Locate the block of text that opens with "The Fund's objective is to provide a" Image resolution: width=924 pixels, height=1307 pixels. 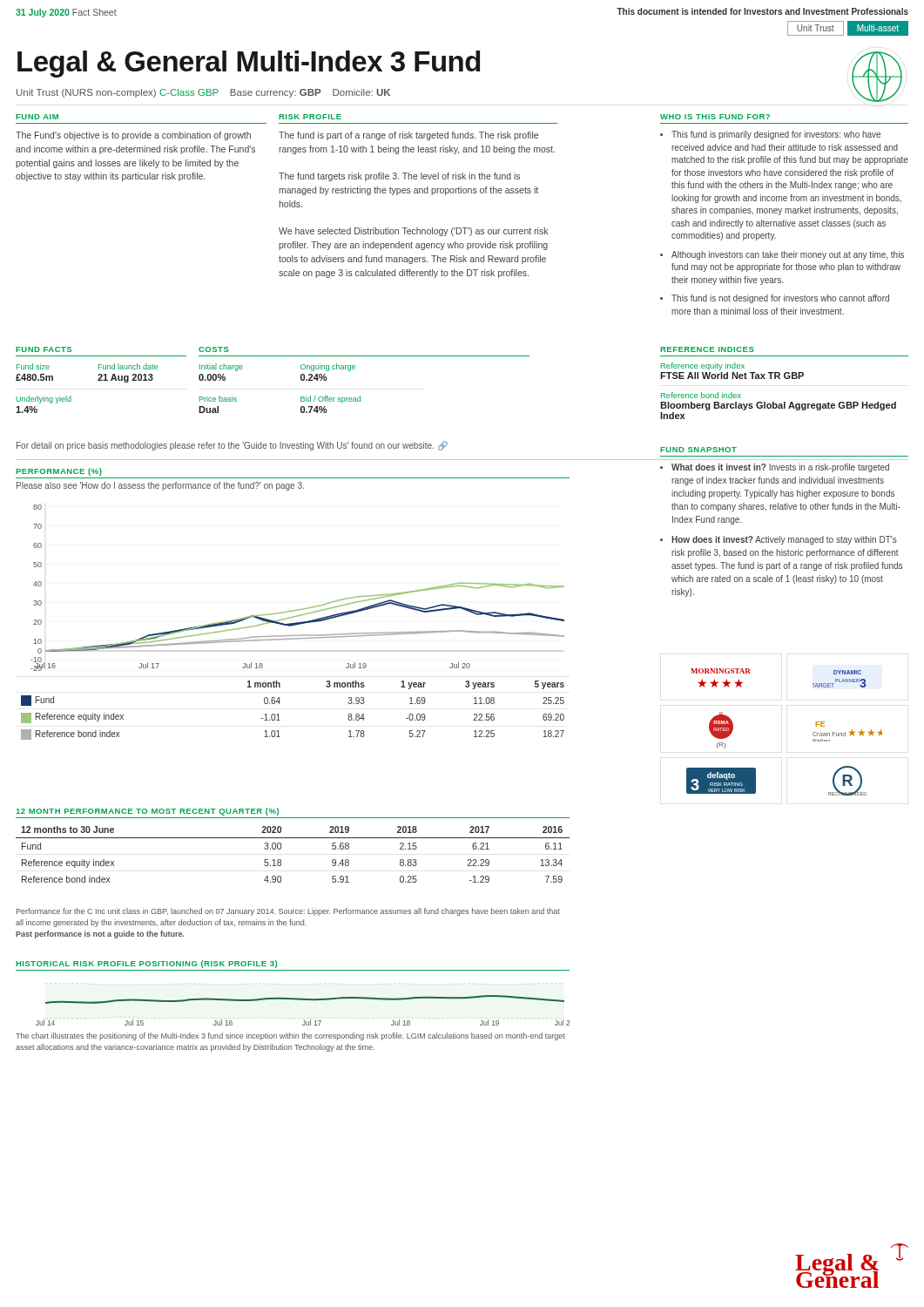(x=136, y=156)
